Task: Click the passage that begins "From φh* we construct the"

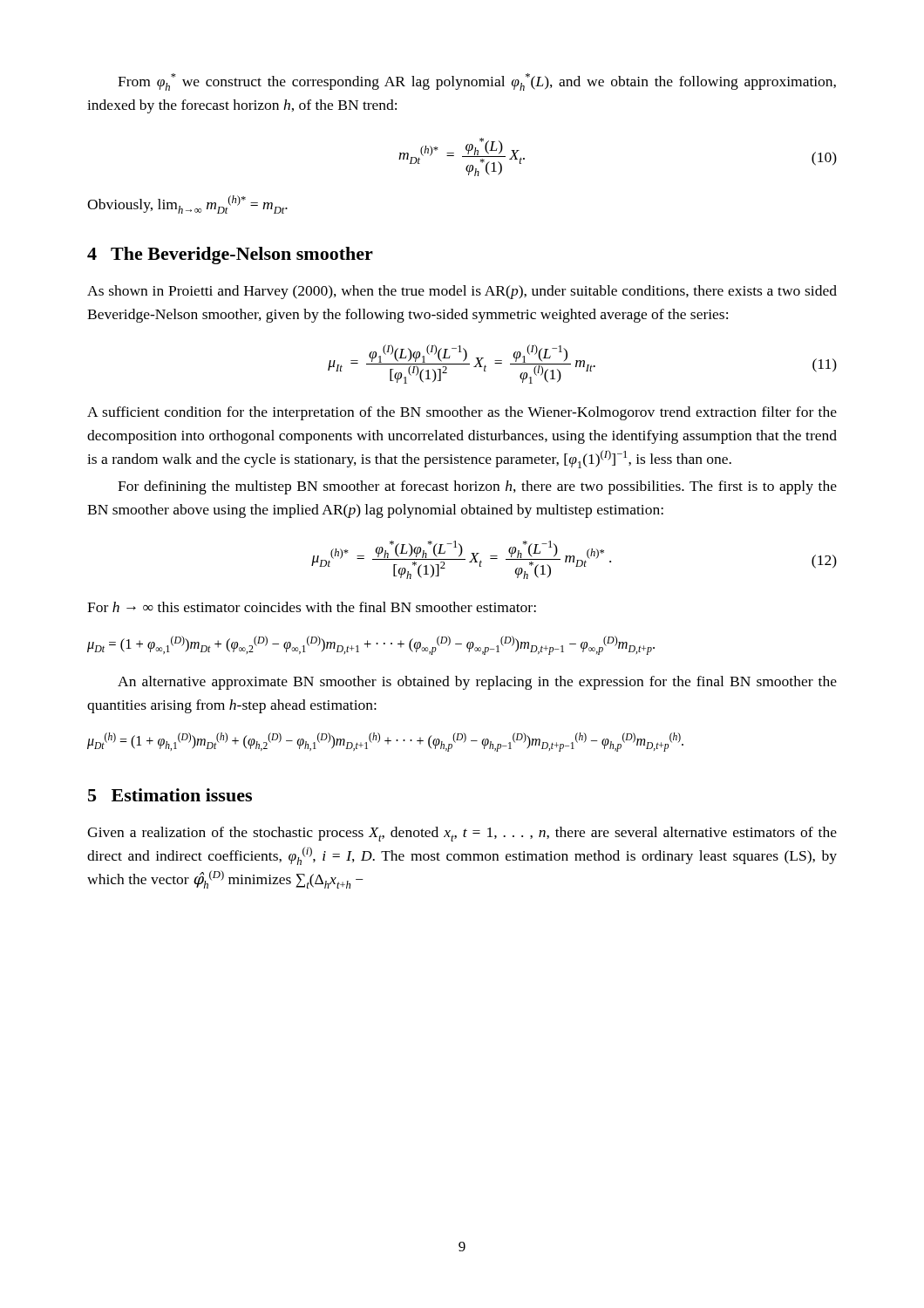Action: 462,92
